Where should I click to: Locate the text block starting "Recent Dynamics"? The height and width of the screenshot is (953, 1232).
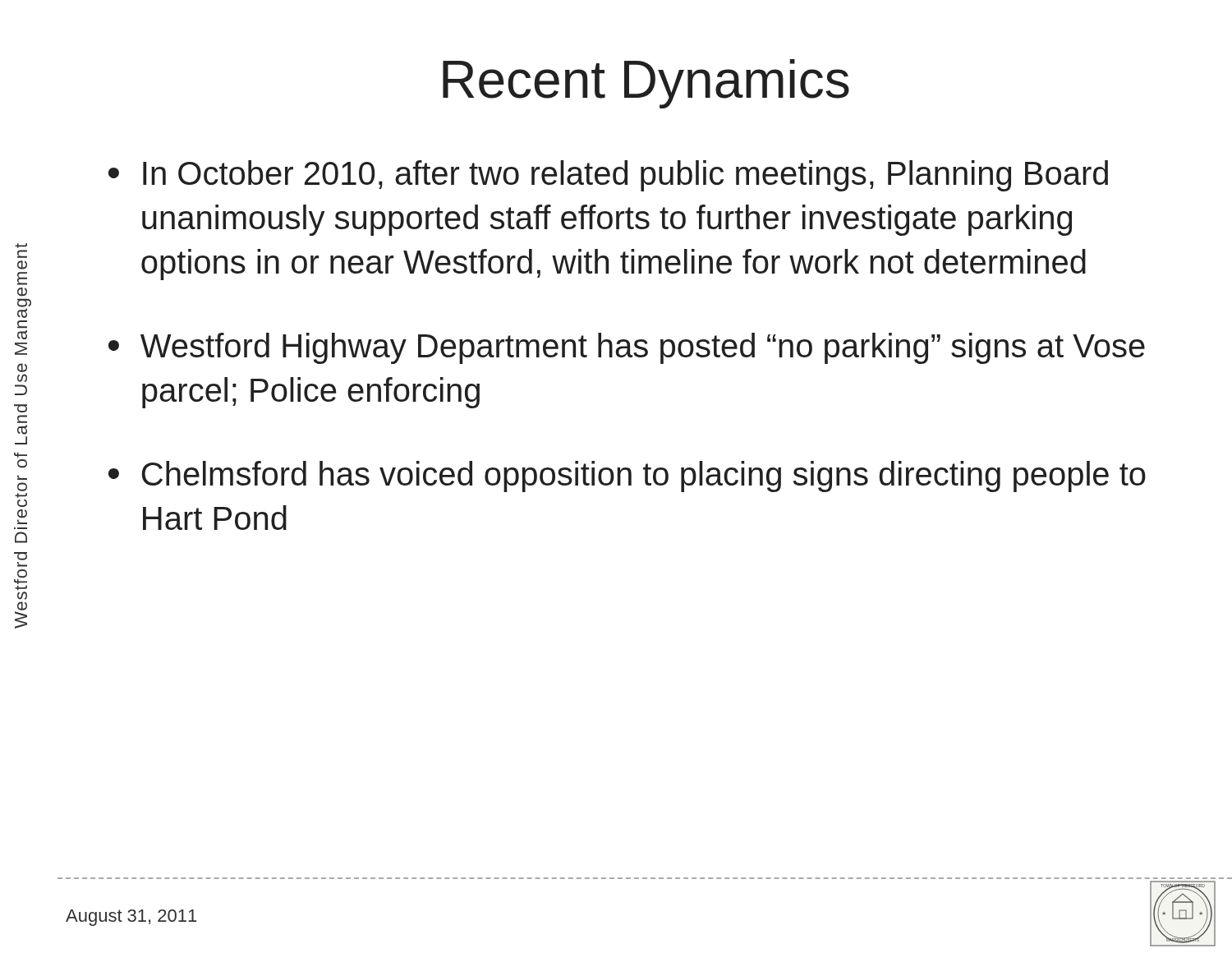pyautogui.click(x=645, y=80)
